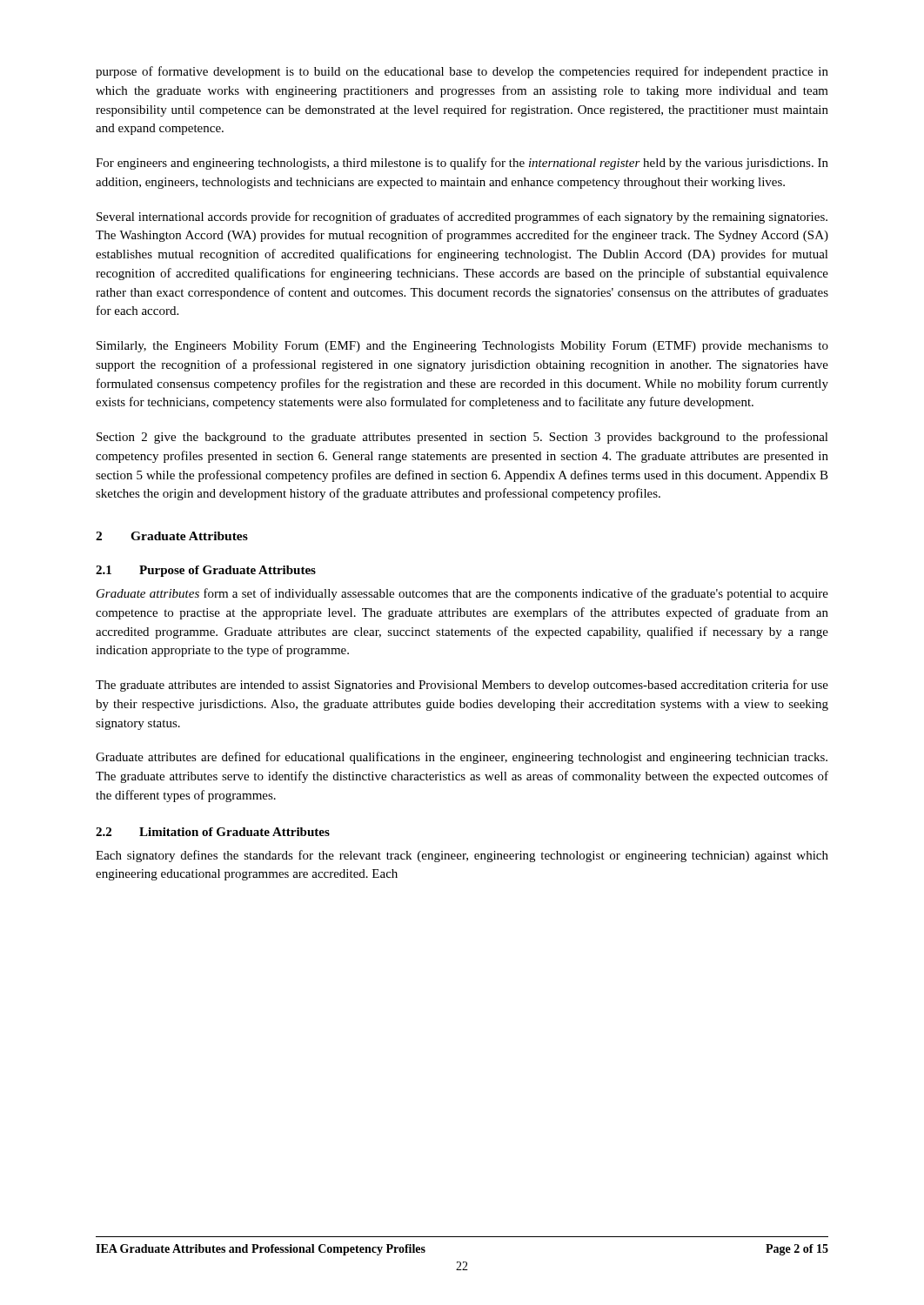This screenshot has height=1305, width=924.
Task: Point to the passage starting "2Graduate Attributes"
Action: point(172,536)
